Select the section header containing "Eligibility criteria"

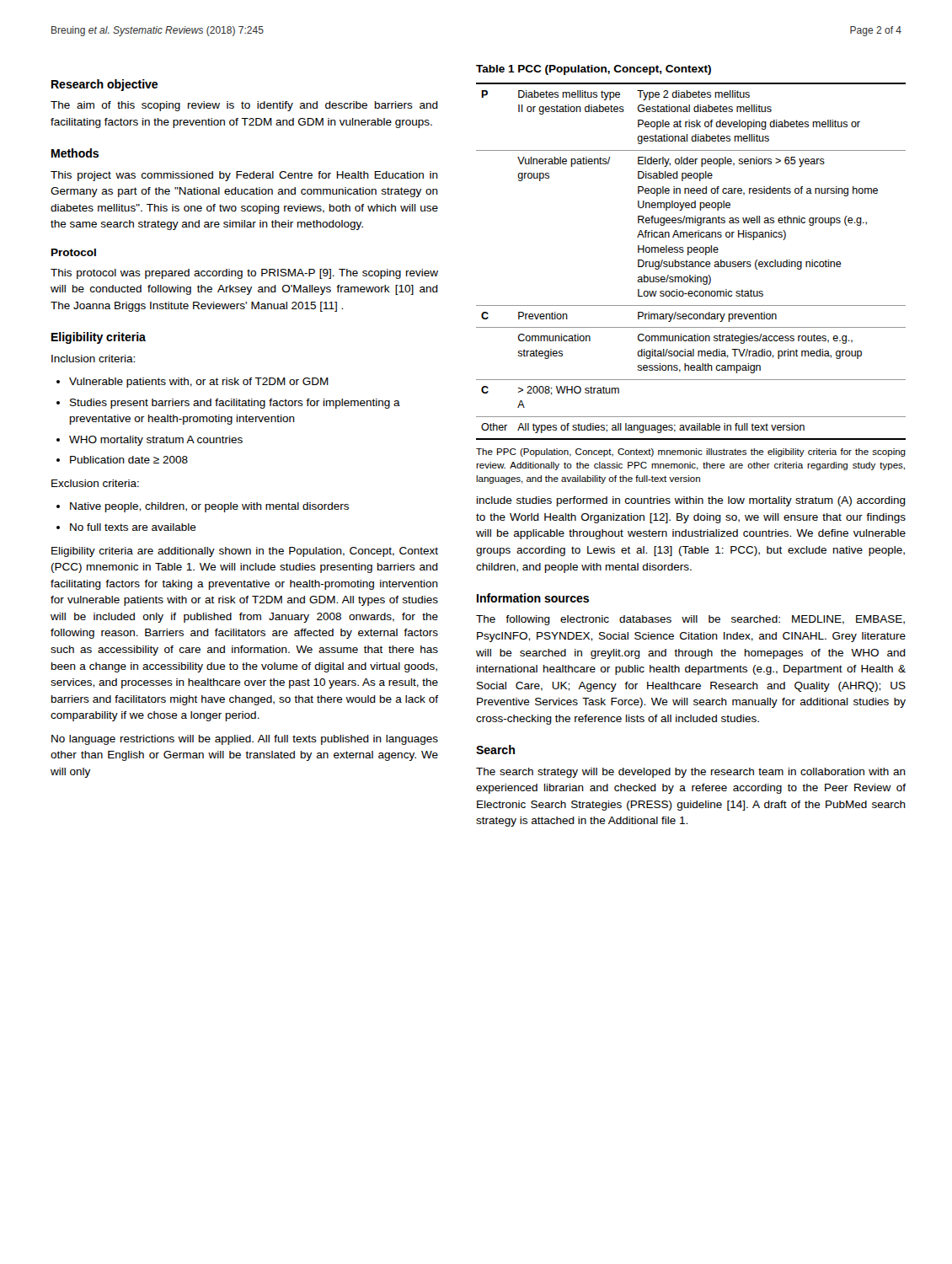98,337
